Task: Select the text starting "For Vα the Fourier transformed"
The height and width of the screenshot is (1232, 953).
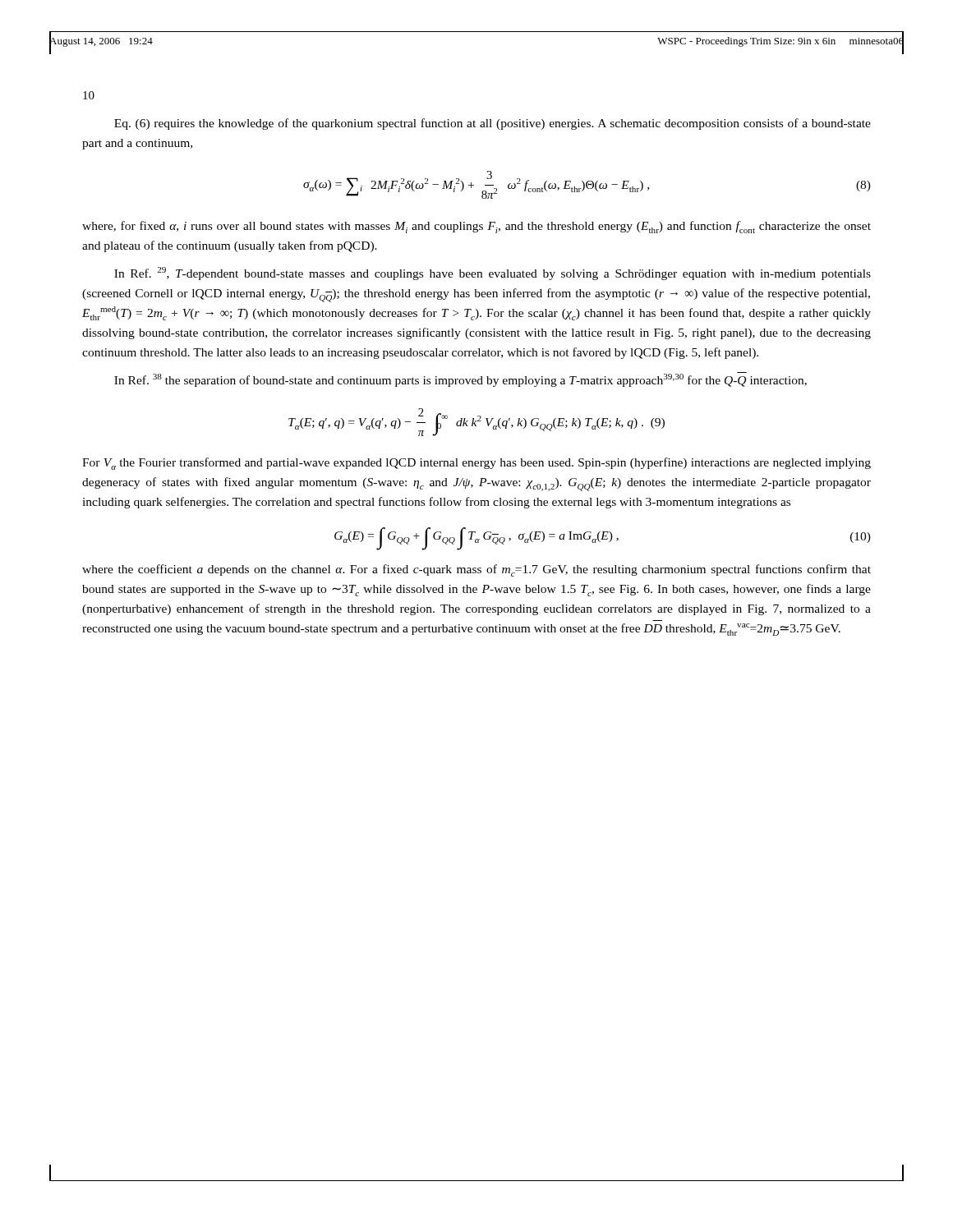Action: pos(476,482)
